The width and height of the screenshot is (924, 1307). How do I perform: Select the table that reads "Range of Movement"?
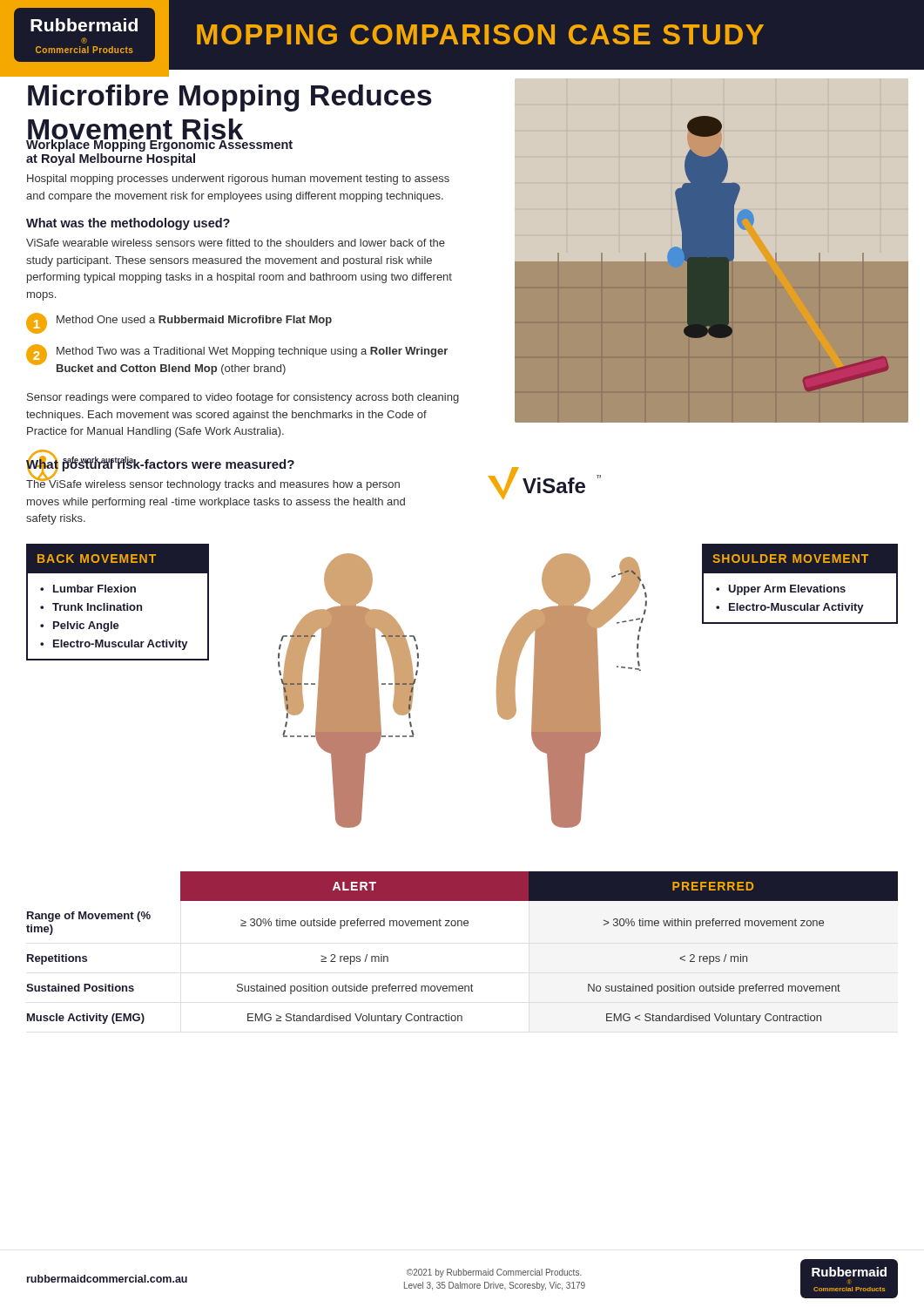[462, 952]
